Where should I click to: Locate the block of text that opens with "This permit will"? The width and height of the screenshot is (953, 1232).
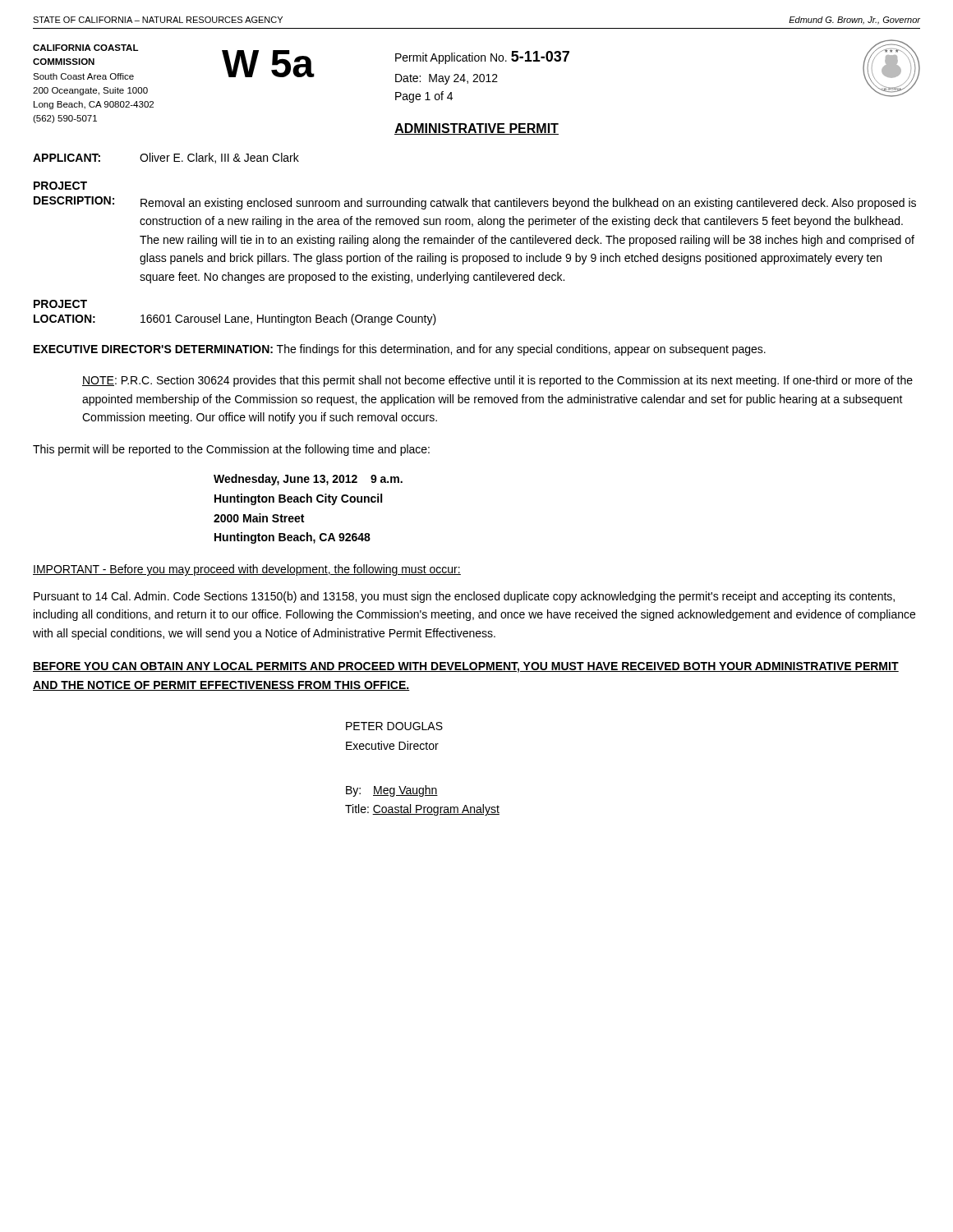click(232, 449)
